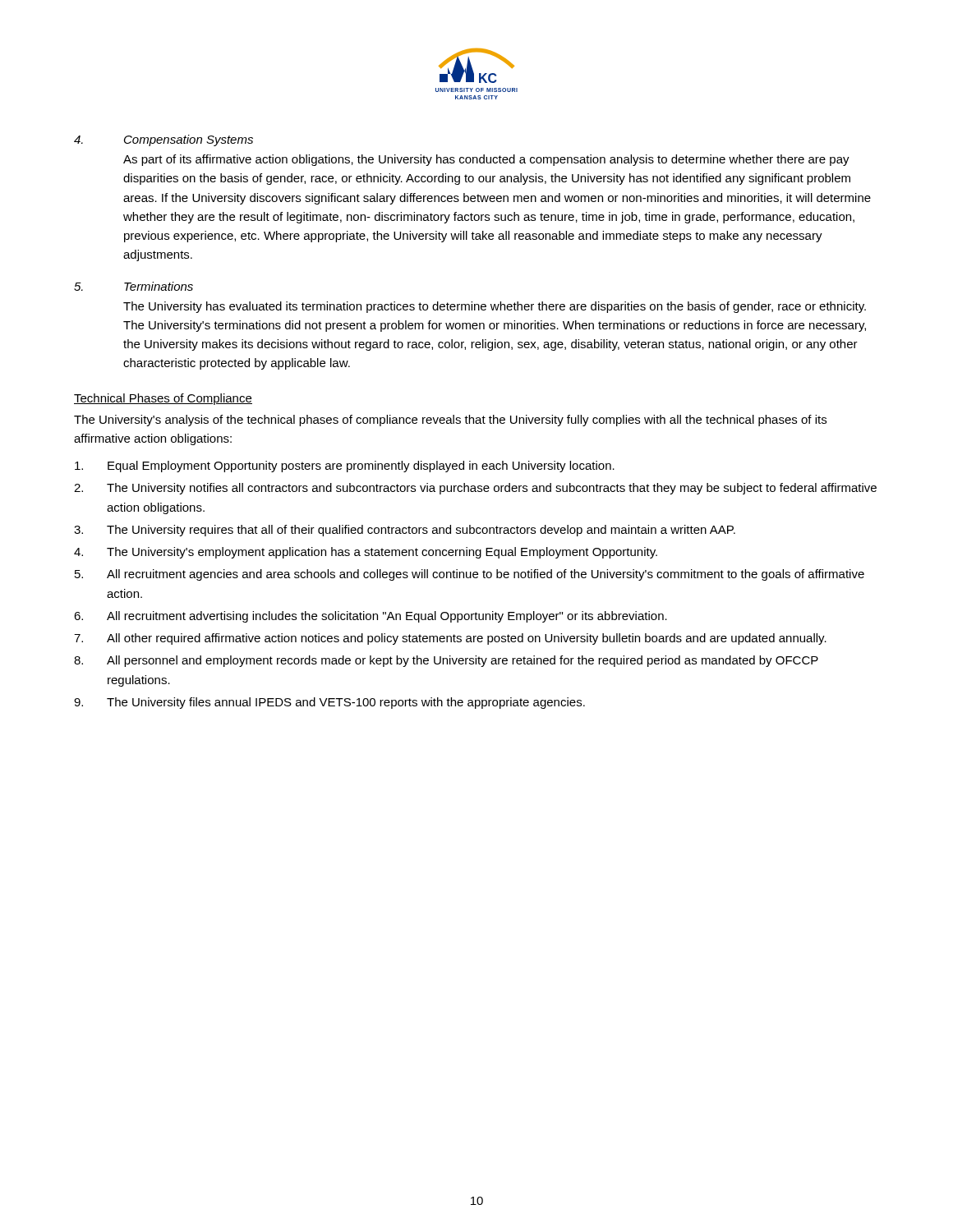
Task: Select the region starting "6. All recruitment advertising includes the solicitation "An"
Action: [x=371, y=615]
